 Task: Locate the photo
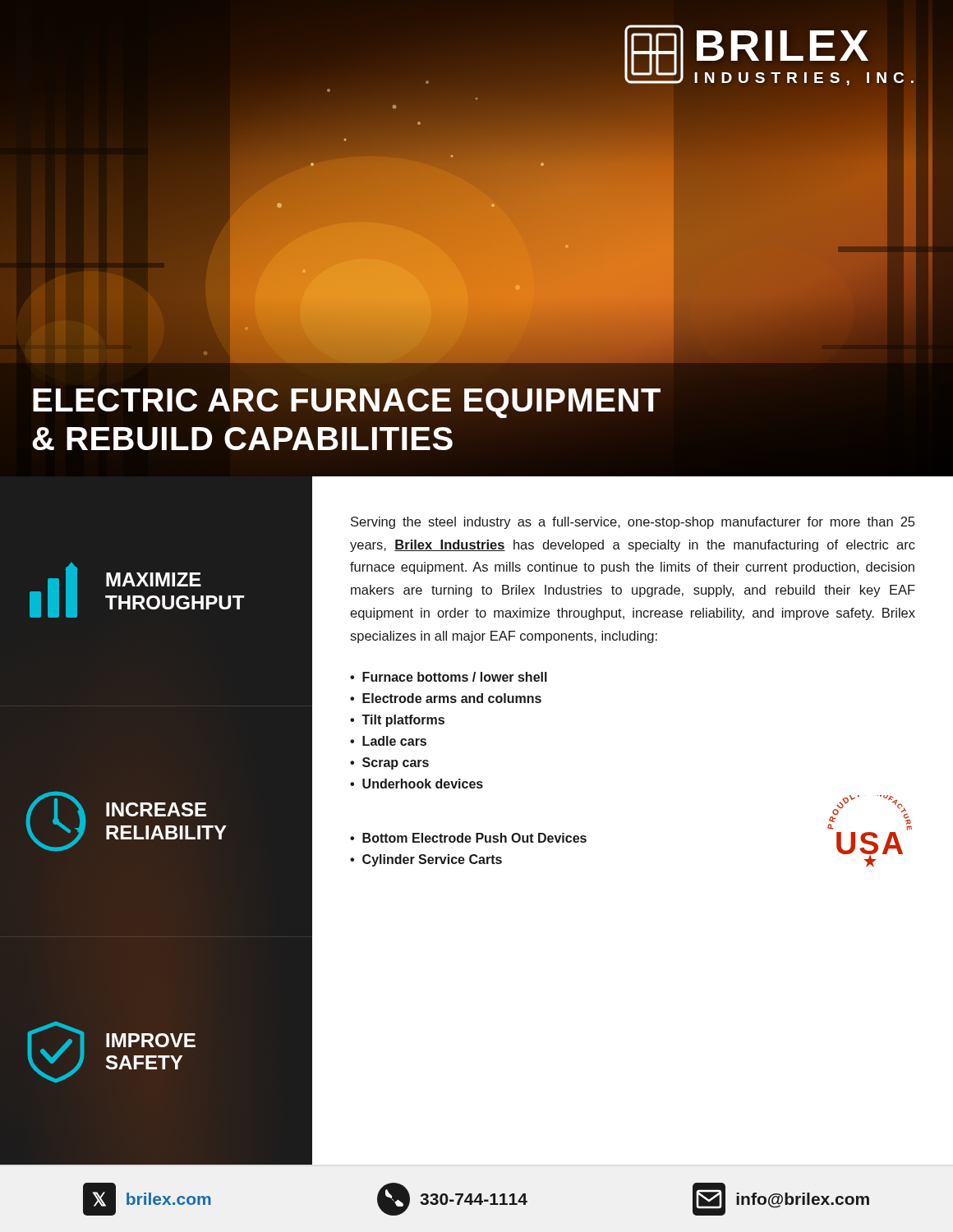click(x=476, y=238)
